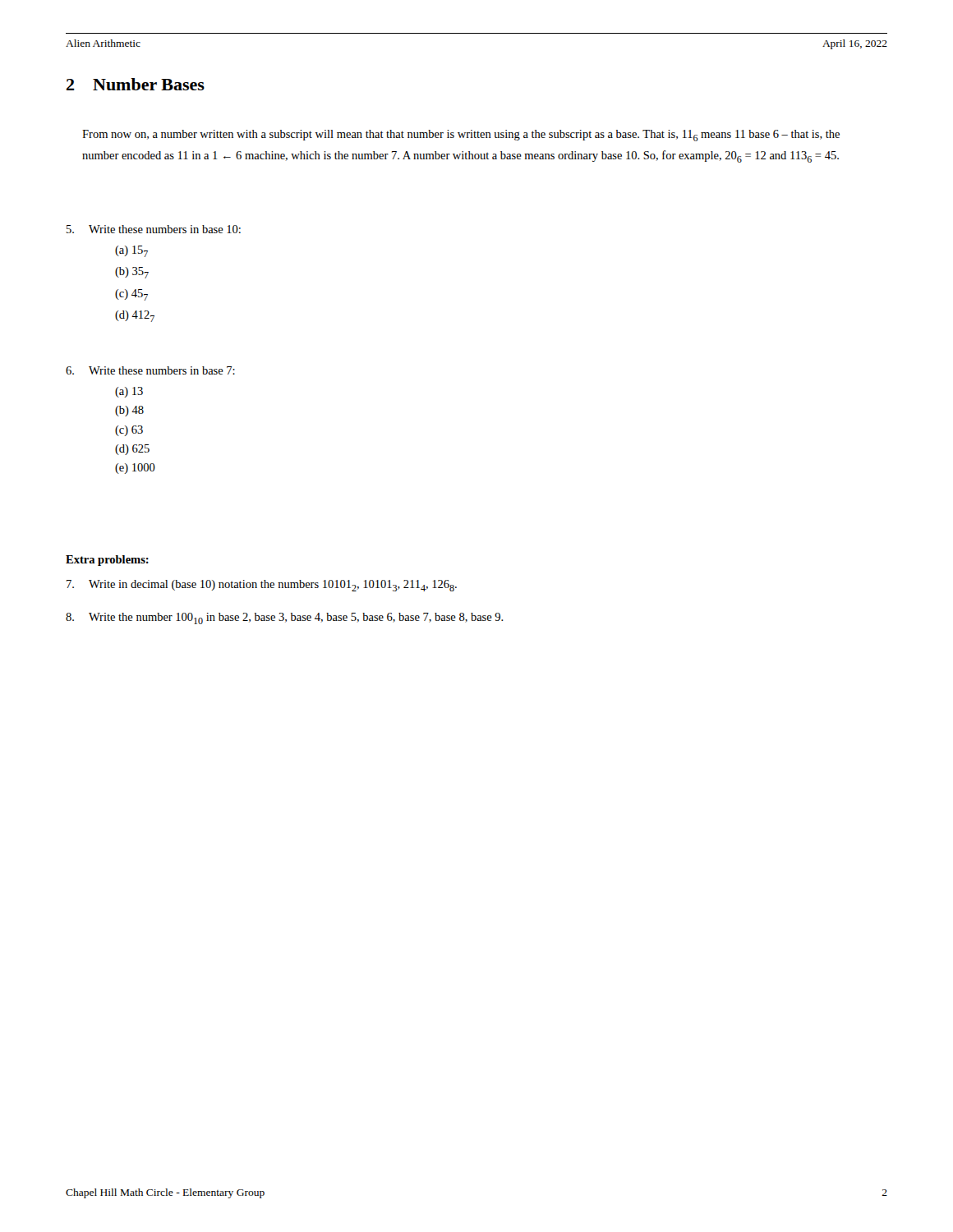
Task: Select the list item that reads "(b) 48"
Action: tap(129, 410)
